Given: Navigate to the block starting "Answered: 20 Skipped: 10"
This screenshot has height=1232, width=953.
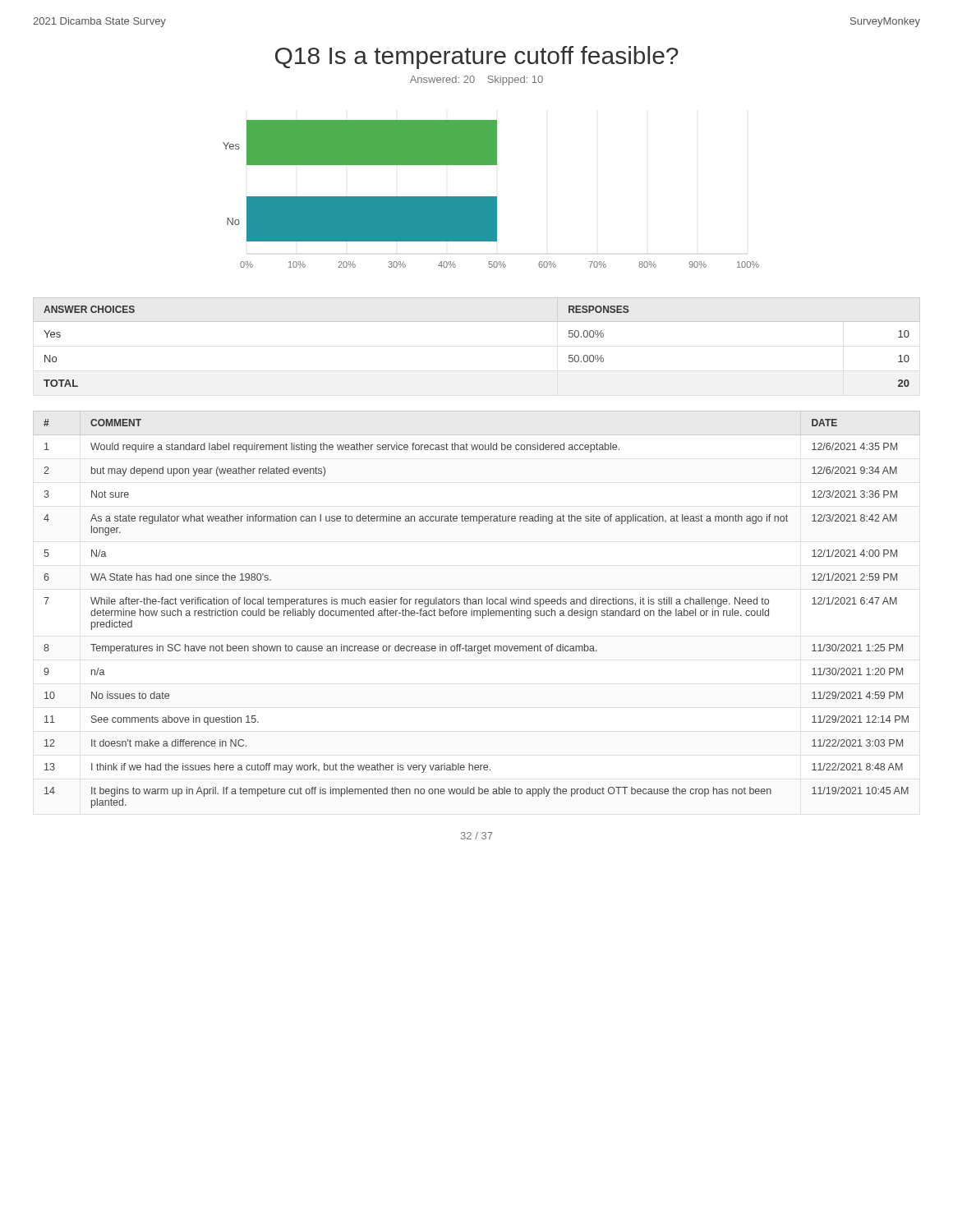Looking at the screenshot, I should click(x=476, y=79).
